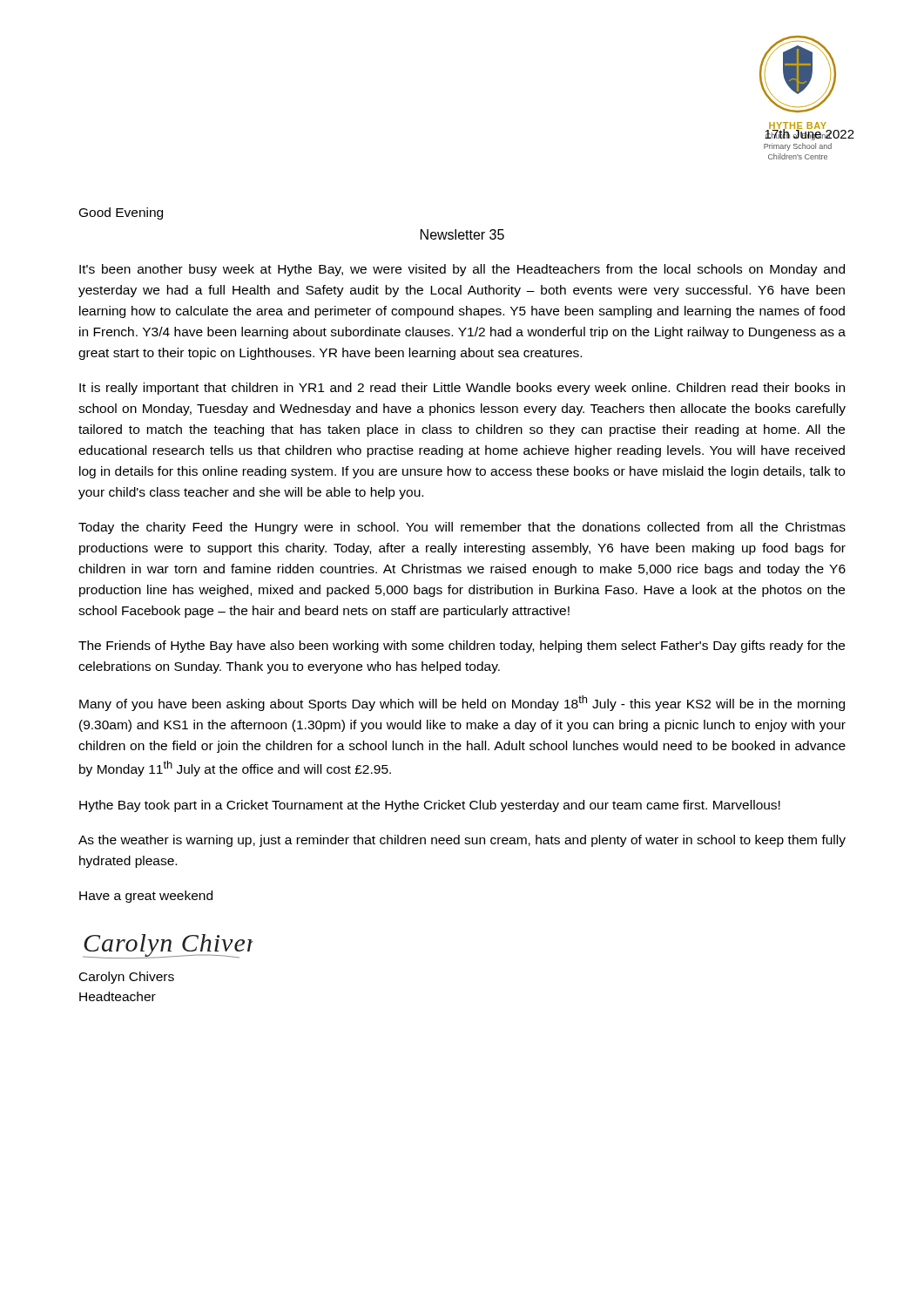Image resolution: width=924 pixels, height=1307 pixels.
Task: Click on the element starting "Today the charity Feed"
Action: pos(462,569)
